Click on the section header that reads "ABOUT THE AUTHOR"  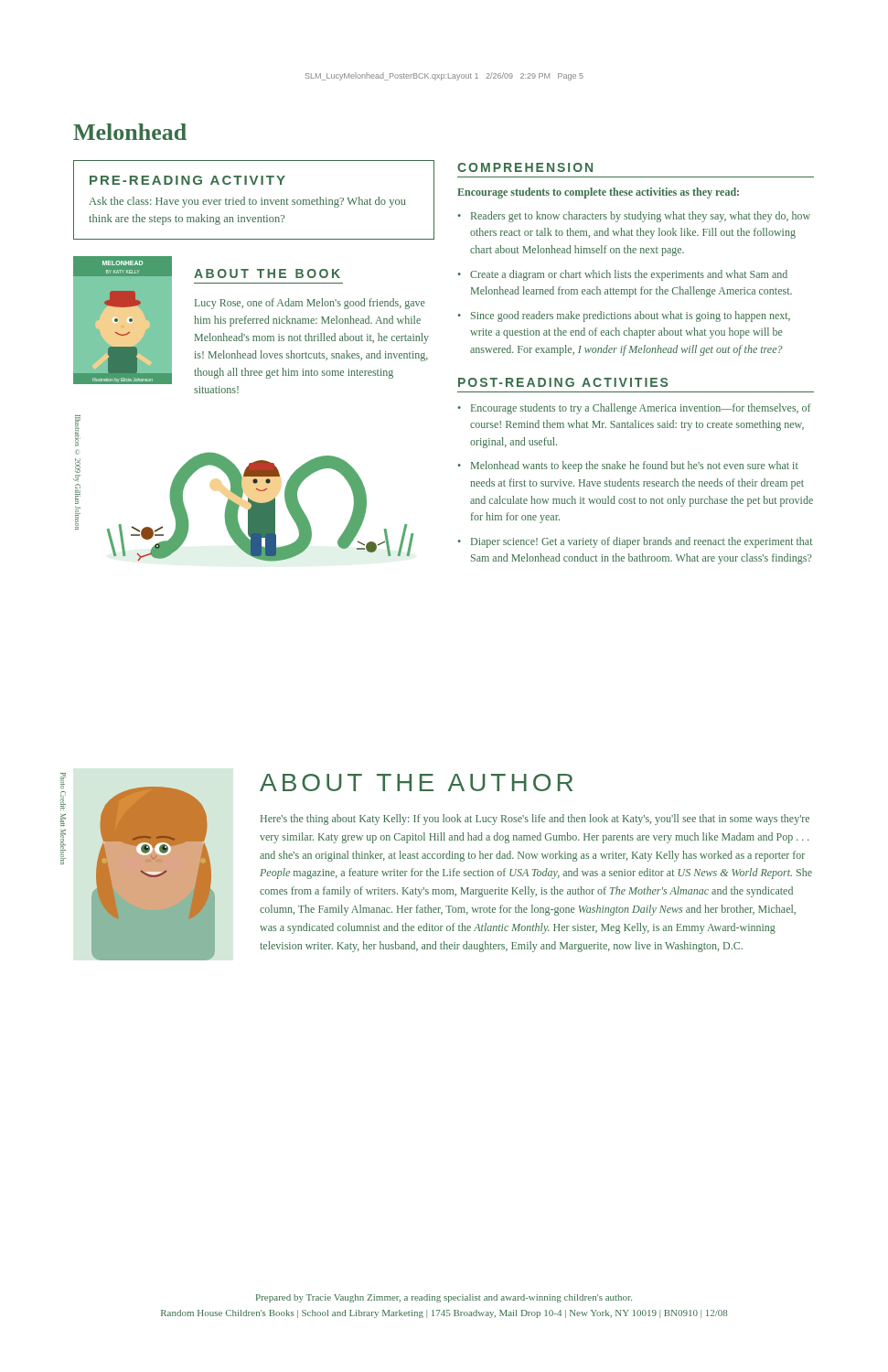(419, 783)
